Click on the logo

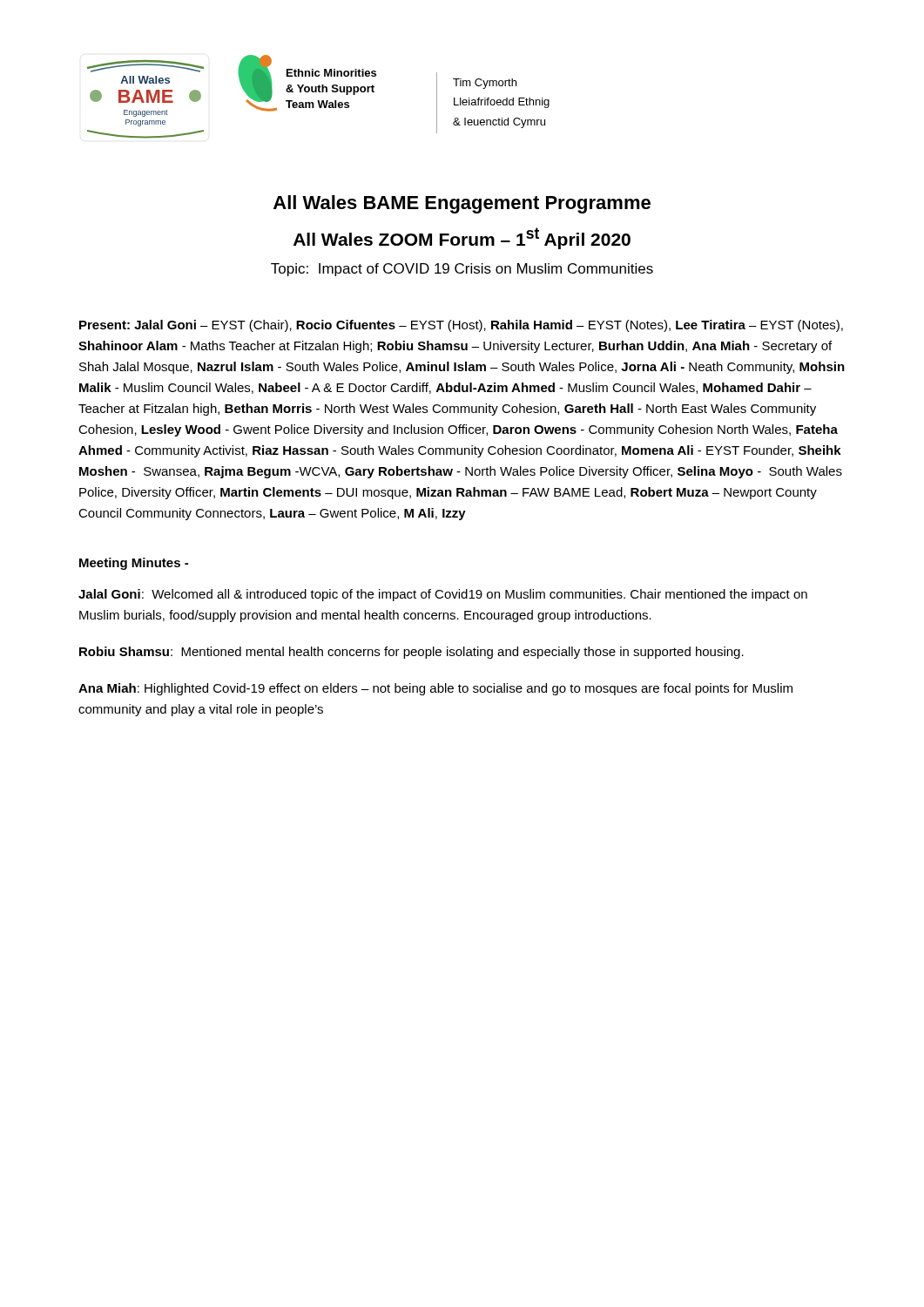[x=462, y=98]
